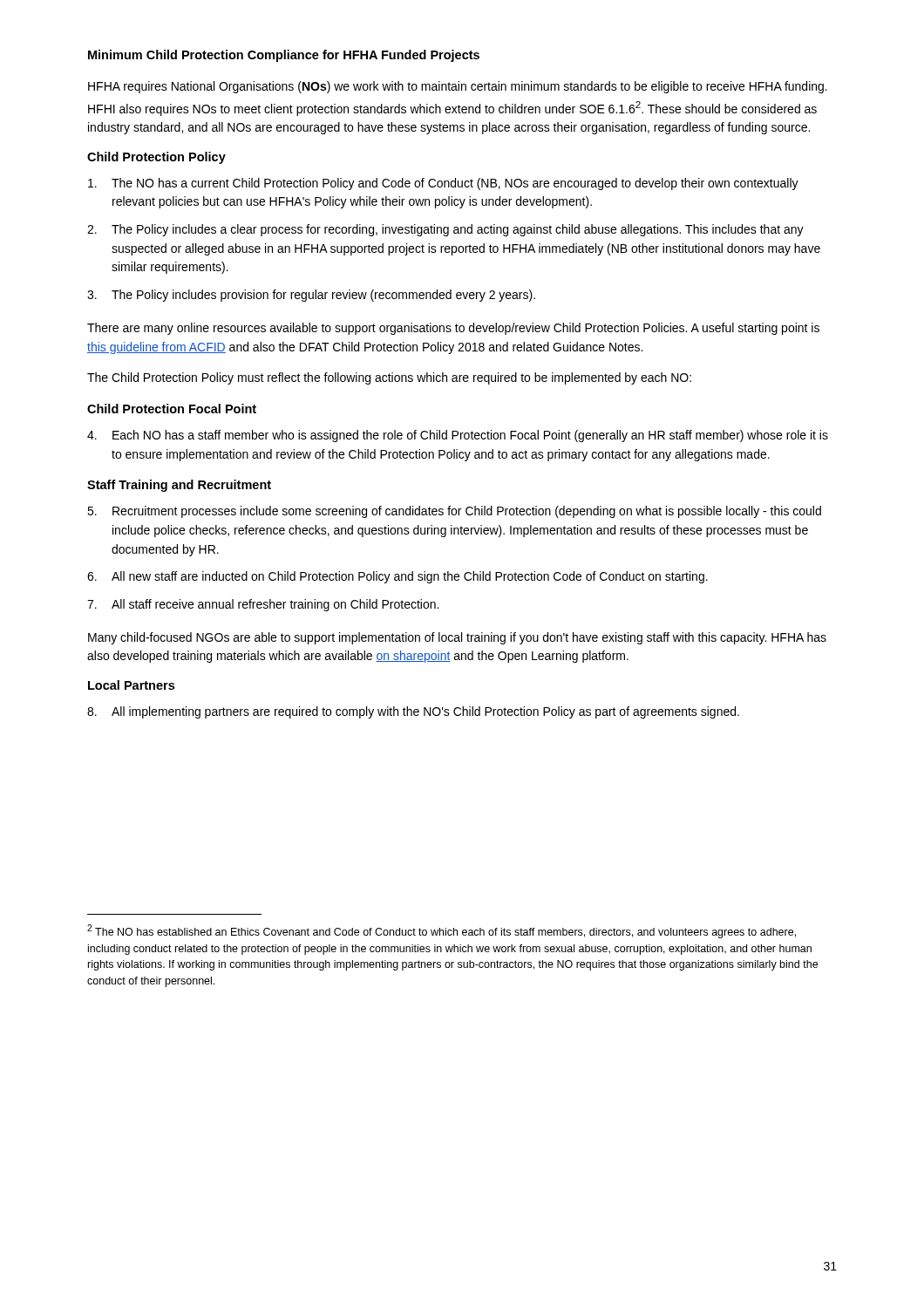Find the text starting "2. The Policy includes a clear"

click(462, 249)
